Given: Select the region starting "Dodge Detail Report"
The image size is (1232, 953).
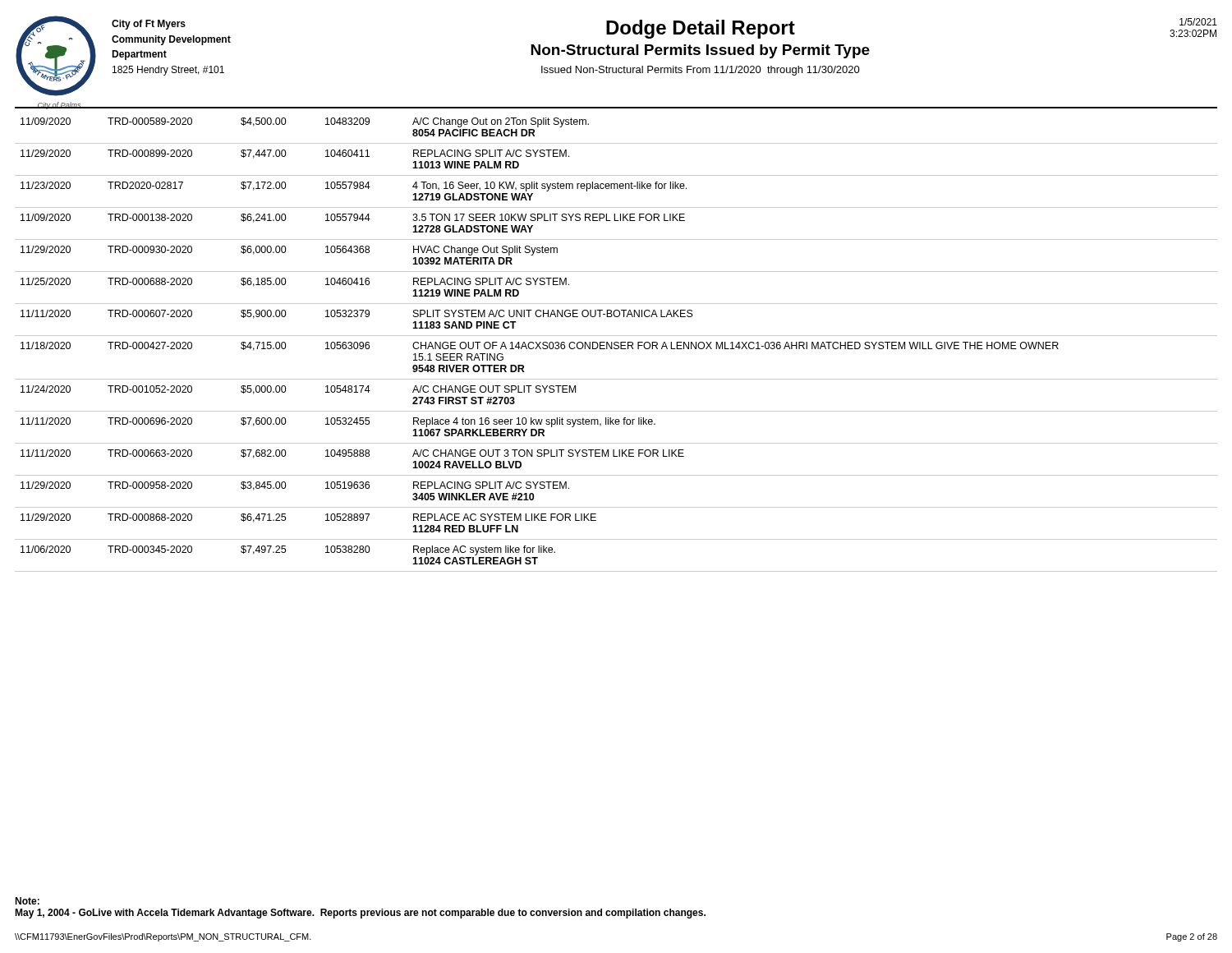Looking at the screenshot, I should click(700, 27).
